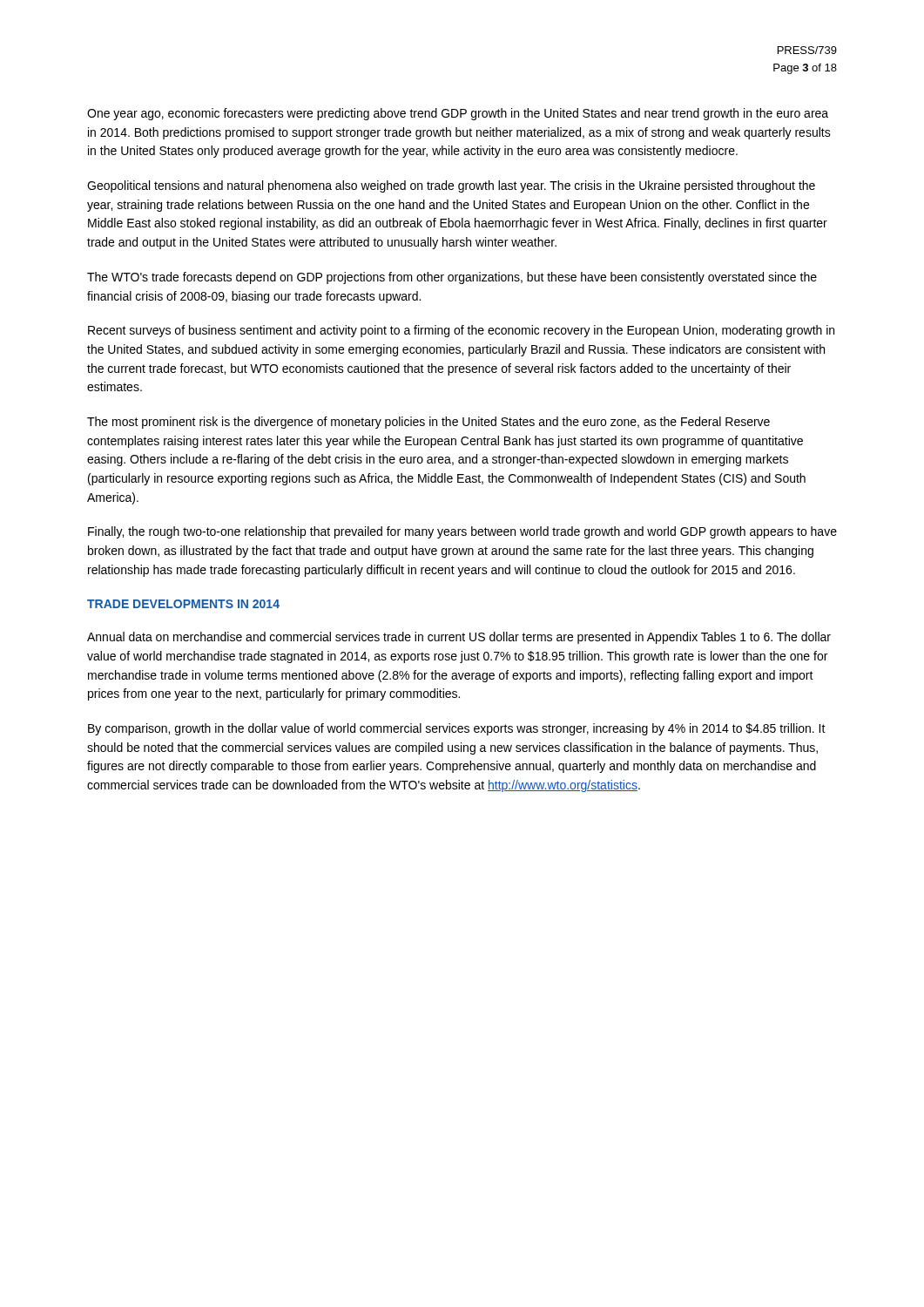Click the passage that begins "The most prominent risk is the"
924x1307 pixels.
pyautogui.click(x=462, y=460)
